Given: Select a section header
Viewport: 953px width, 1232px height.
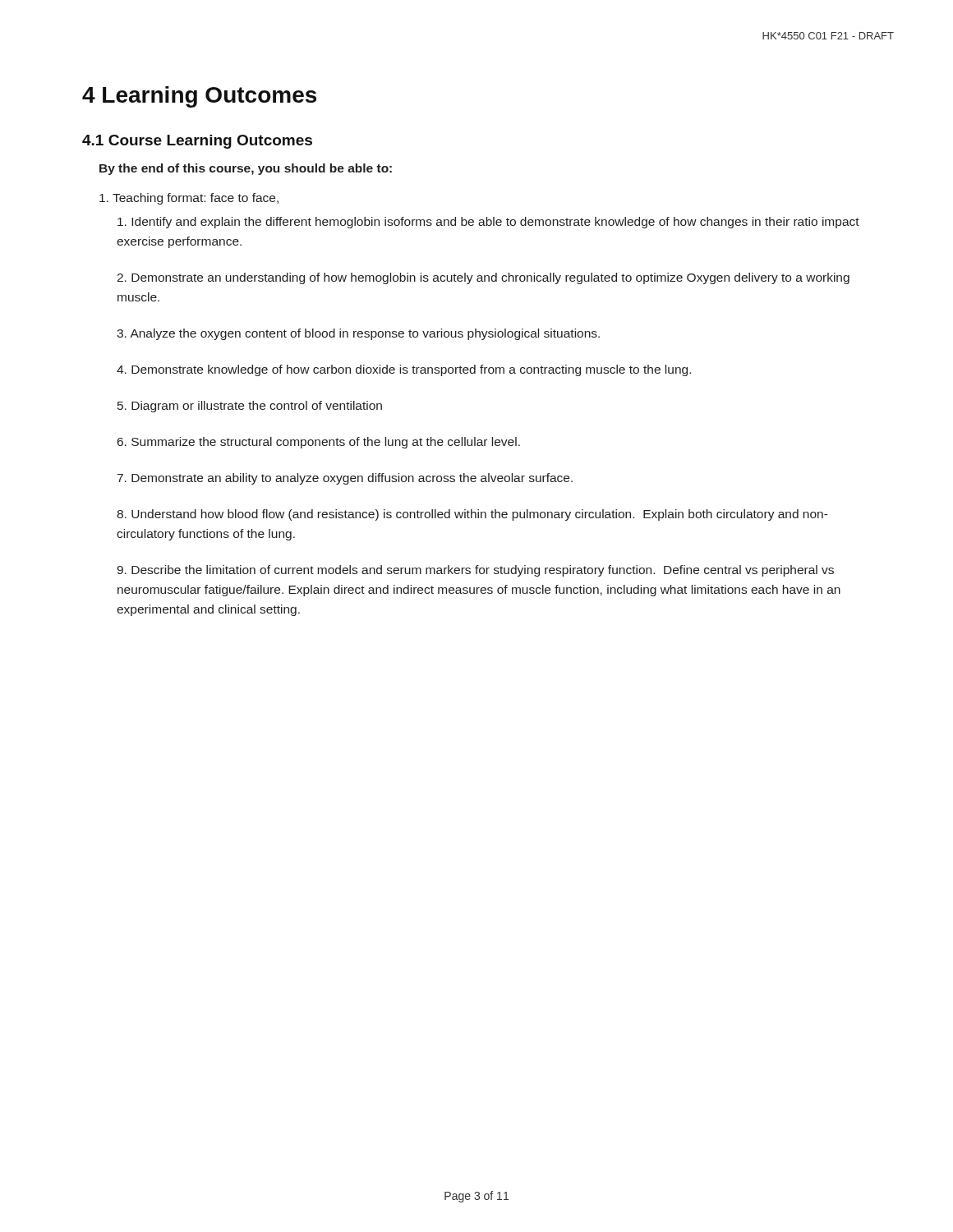Looking at the screenshot, I should click(x=198, y=140).
